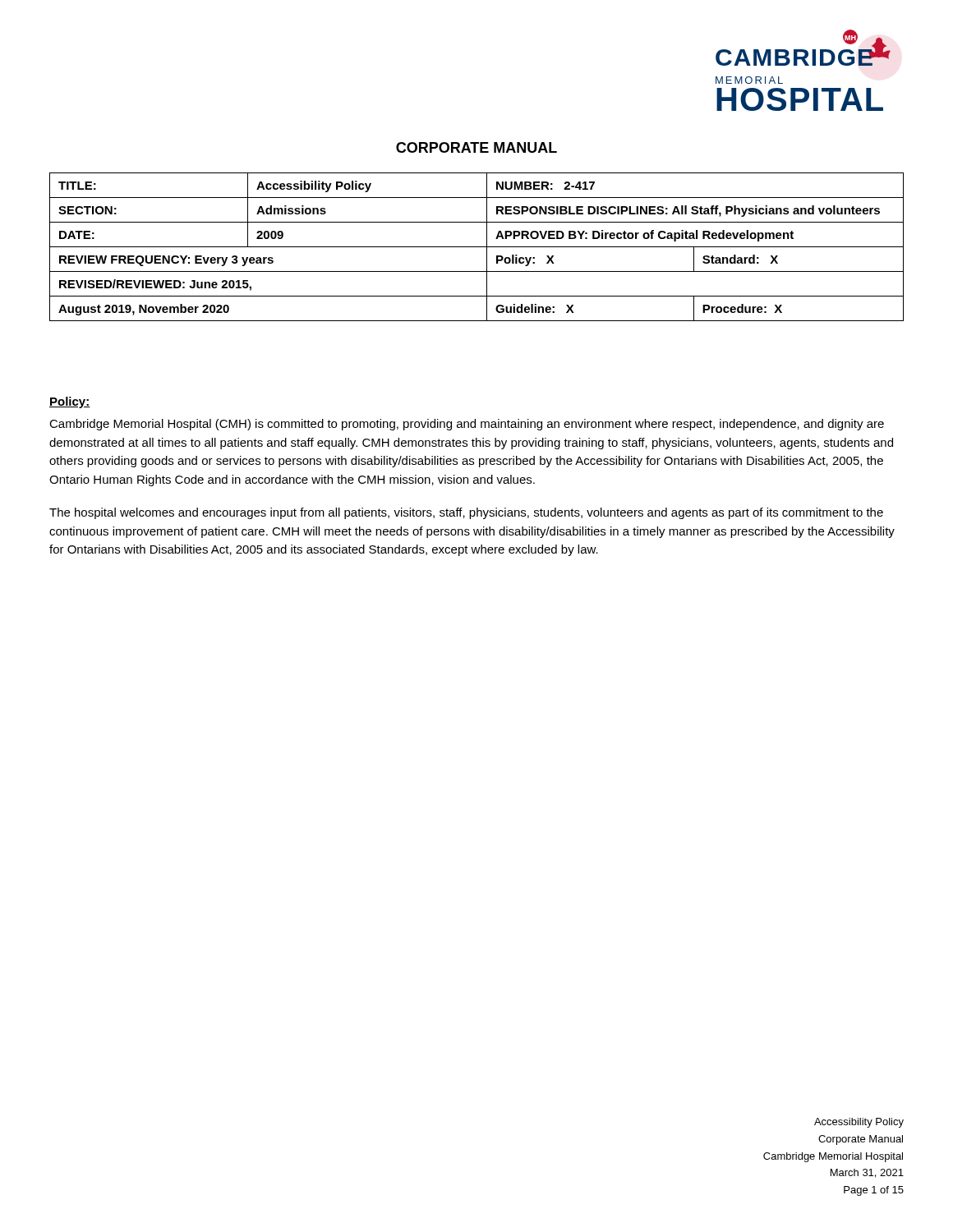Find the text block with the text "Cambridge Memorial Hospital (CMH) is committed to promoting,"

[472, 451]
